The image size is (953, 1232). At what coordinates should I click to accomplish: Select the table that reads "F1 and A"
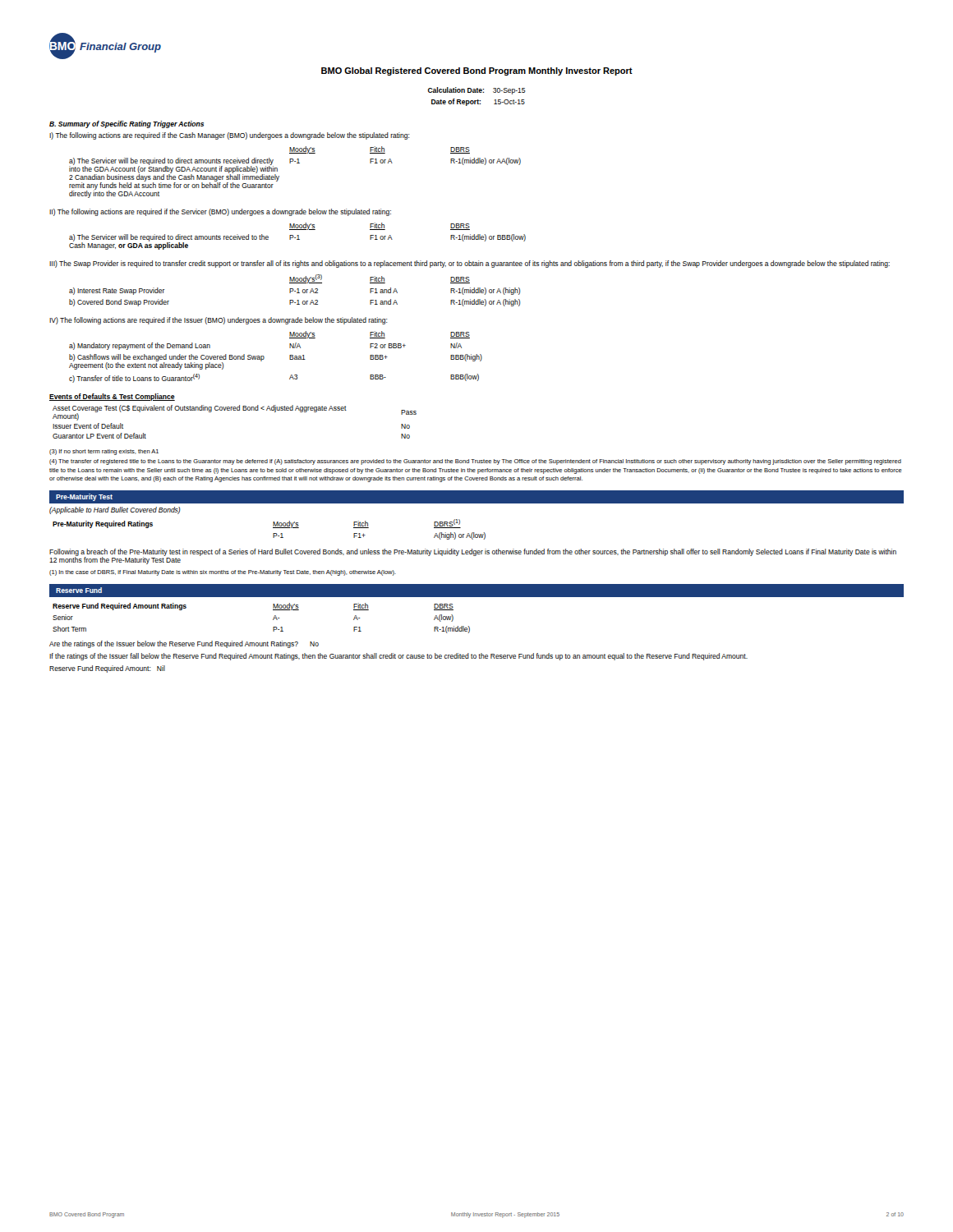coord(485,290)
